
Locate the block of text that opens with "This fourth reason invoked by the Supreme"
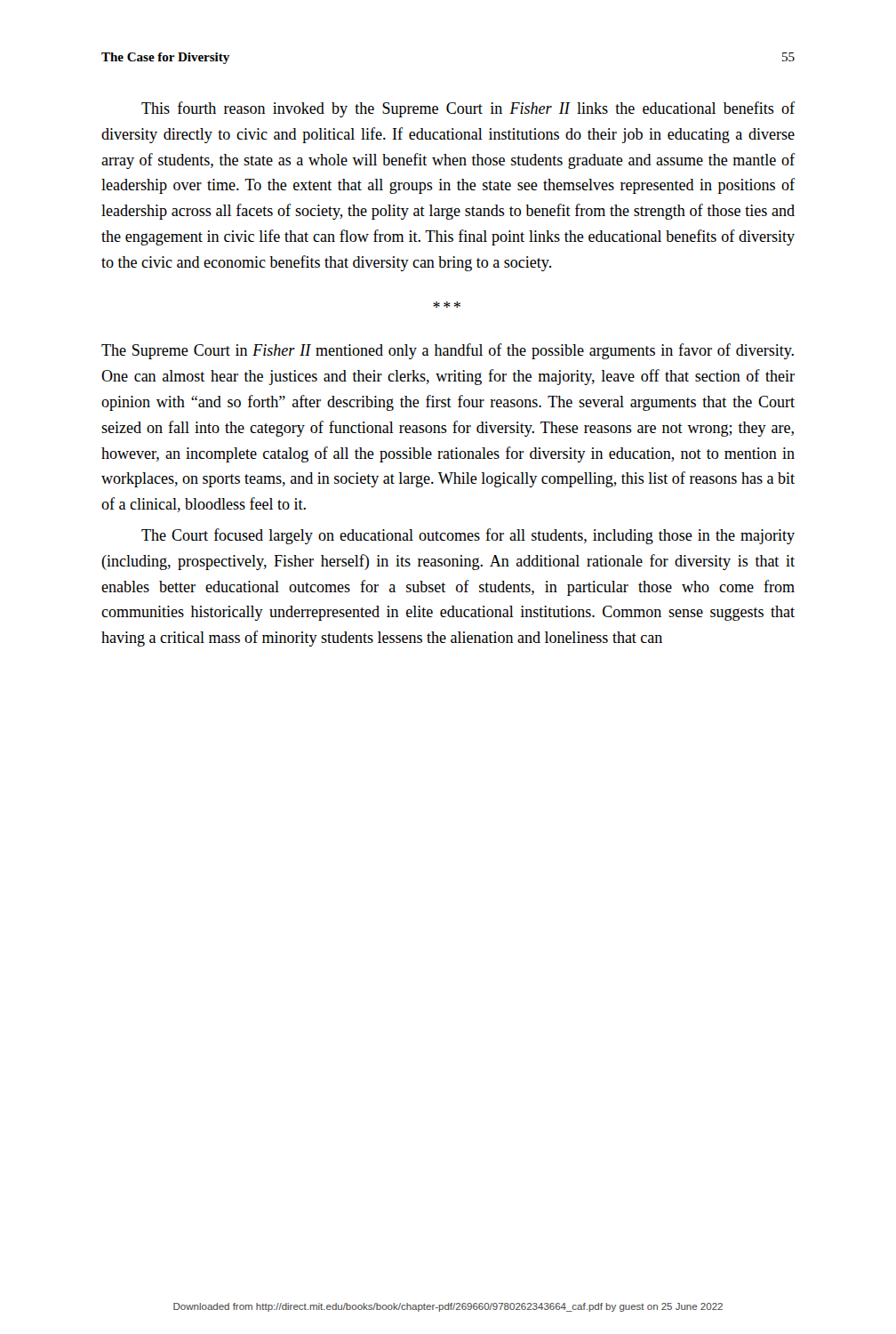tap(448, 186)
